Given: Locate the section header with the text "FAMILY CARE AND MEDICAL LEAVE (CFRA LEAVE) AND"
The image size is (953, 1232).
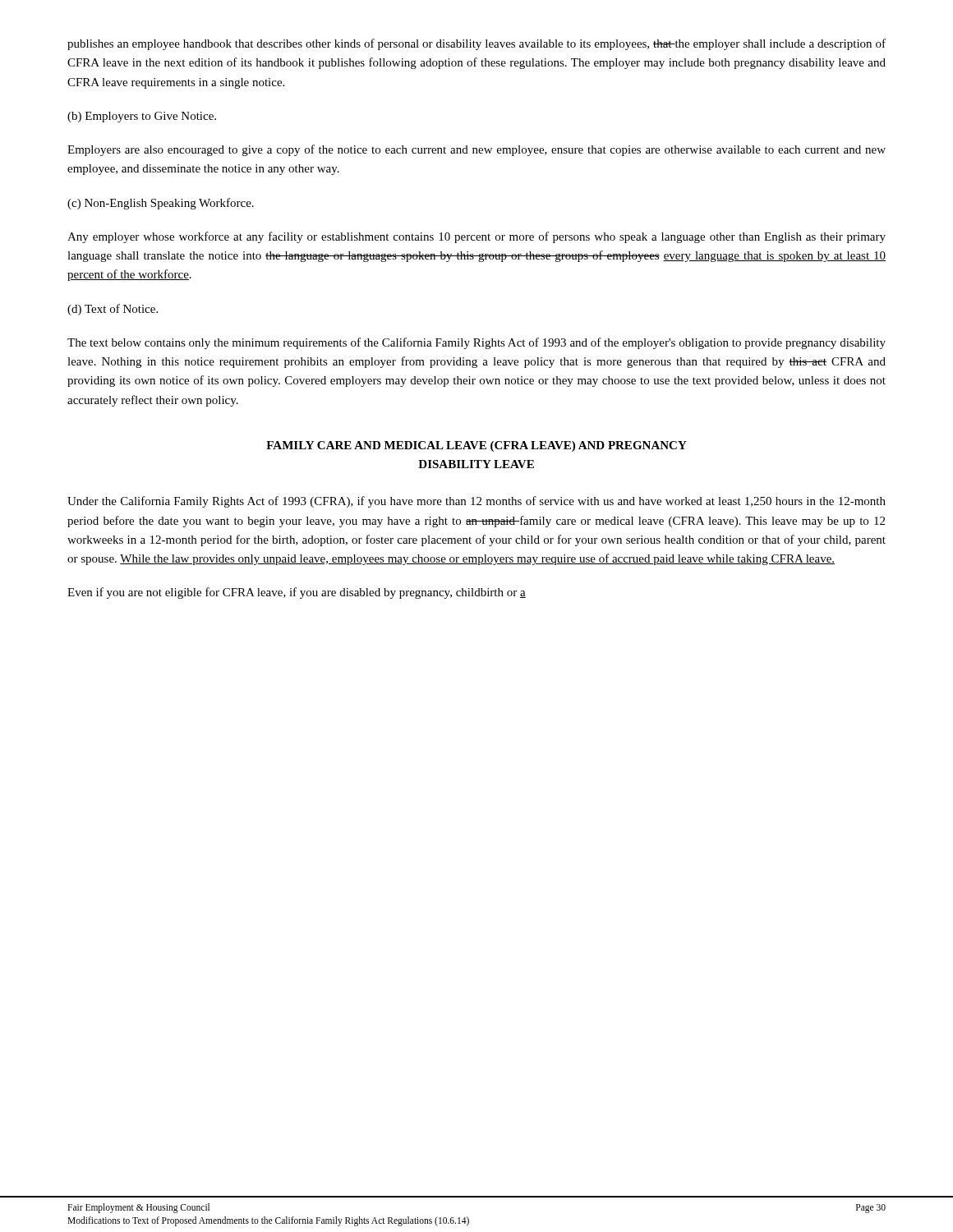Looking at the screenshot, I should [x=476, y=454].
